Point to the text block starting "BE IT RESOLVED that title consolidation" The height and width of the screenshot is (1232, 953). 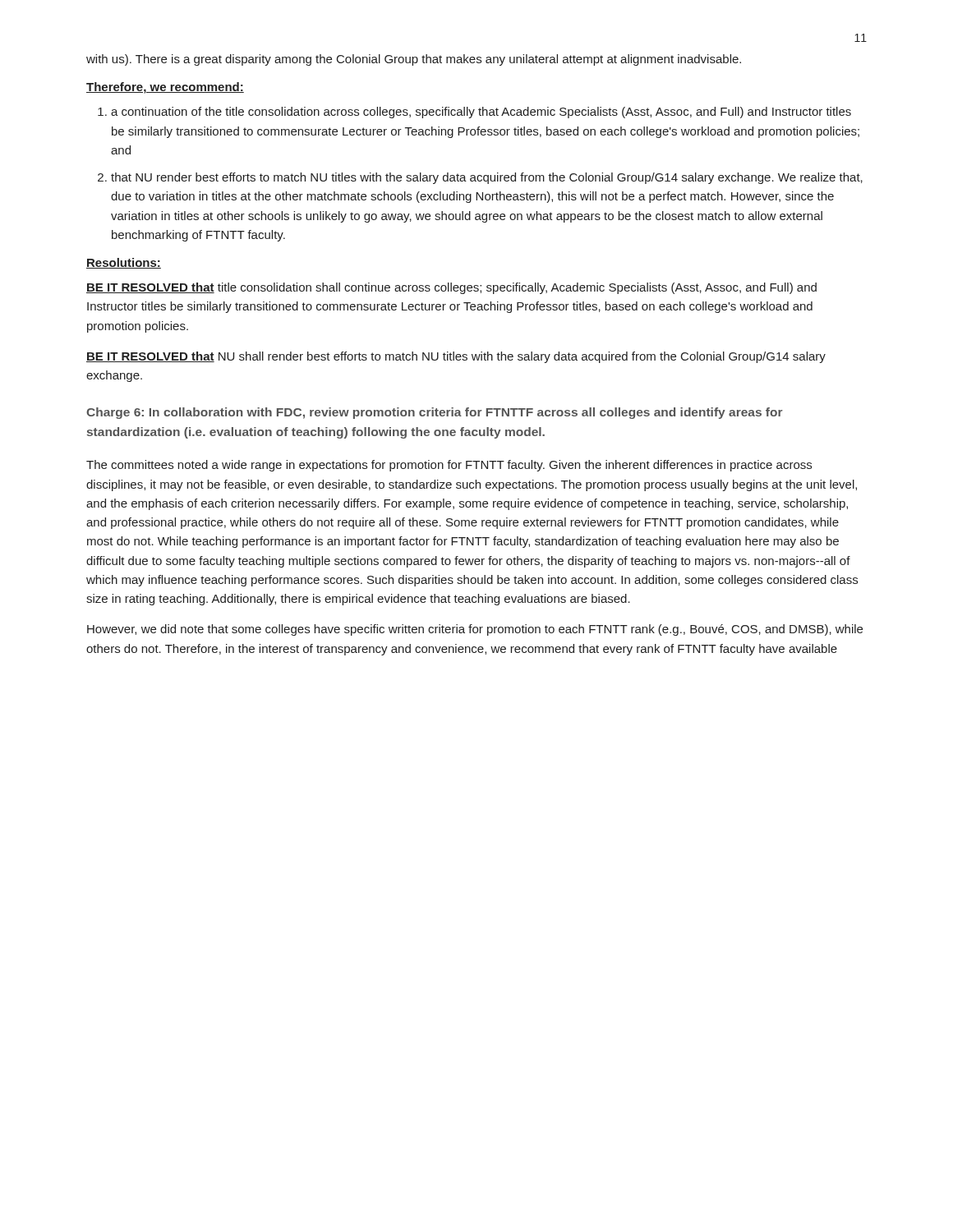(476, 306)
